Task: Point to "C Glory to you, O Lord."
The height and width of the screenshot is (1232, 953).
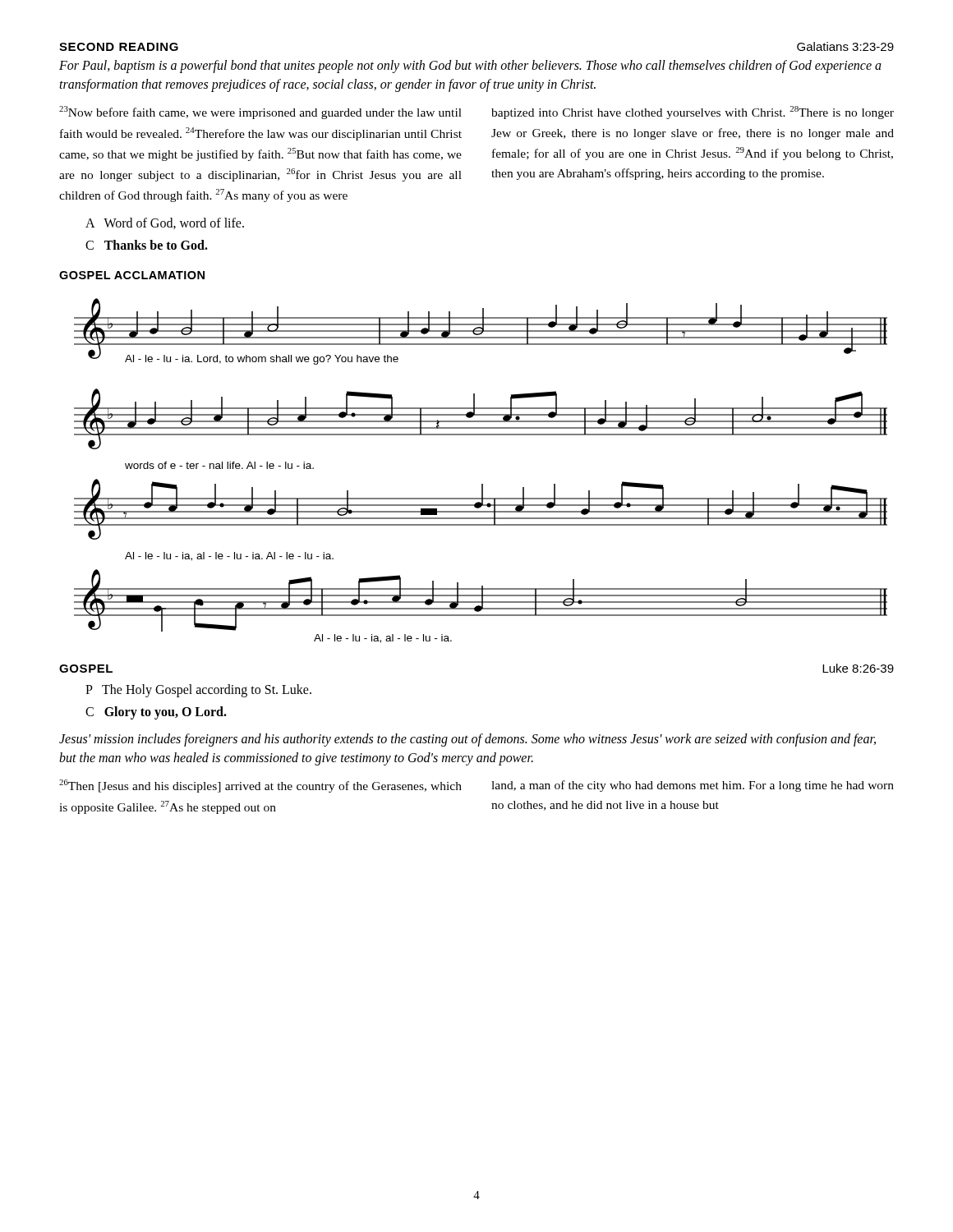Action: tap(156, 712)
